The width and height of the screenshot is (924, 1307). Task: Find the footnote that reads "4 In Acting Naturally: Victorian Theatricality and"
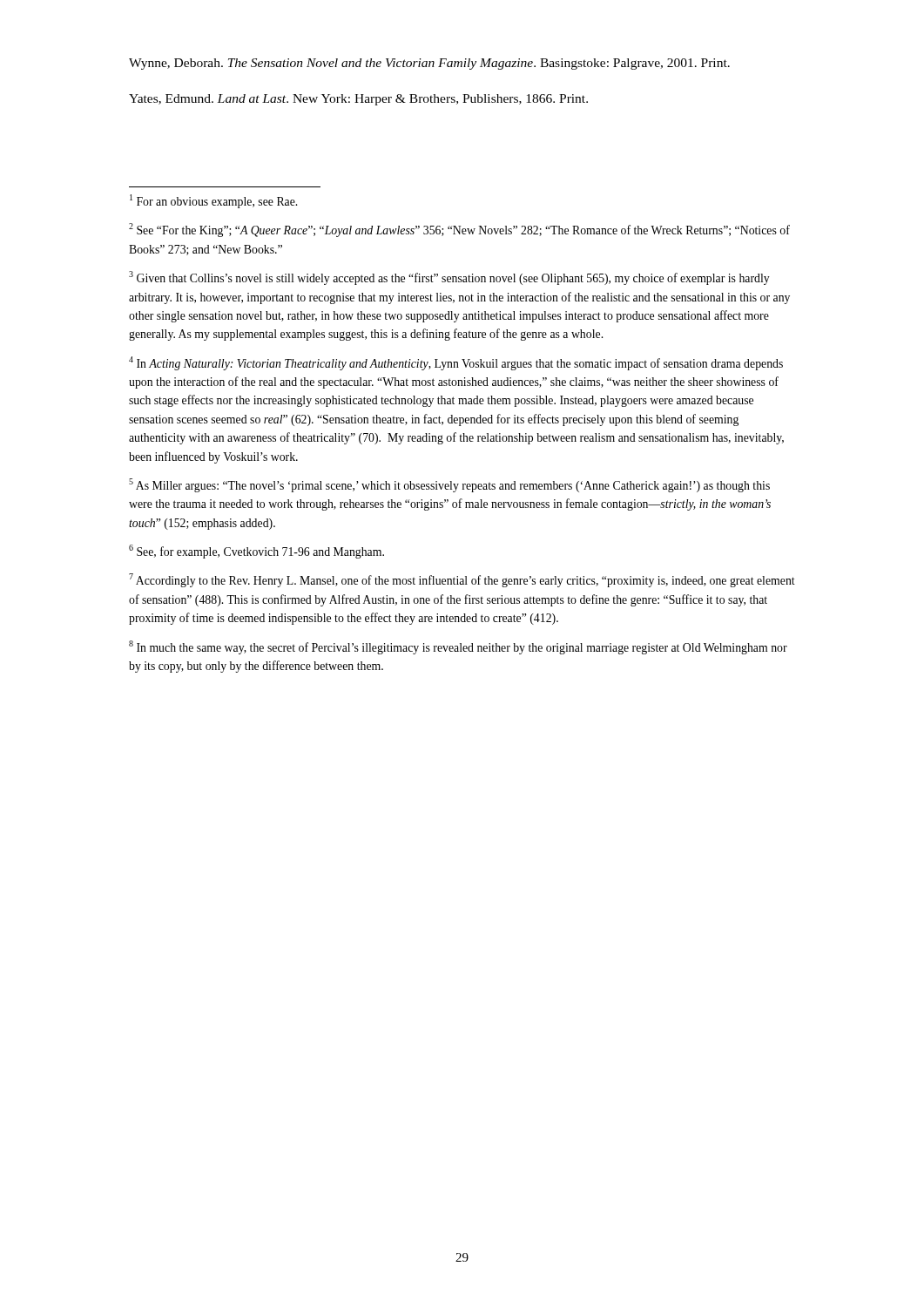coord(457,409)
